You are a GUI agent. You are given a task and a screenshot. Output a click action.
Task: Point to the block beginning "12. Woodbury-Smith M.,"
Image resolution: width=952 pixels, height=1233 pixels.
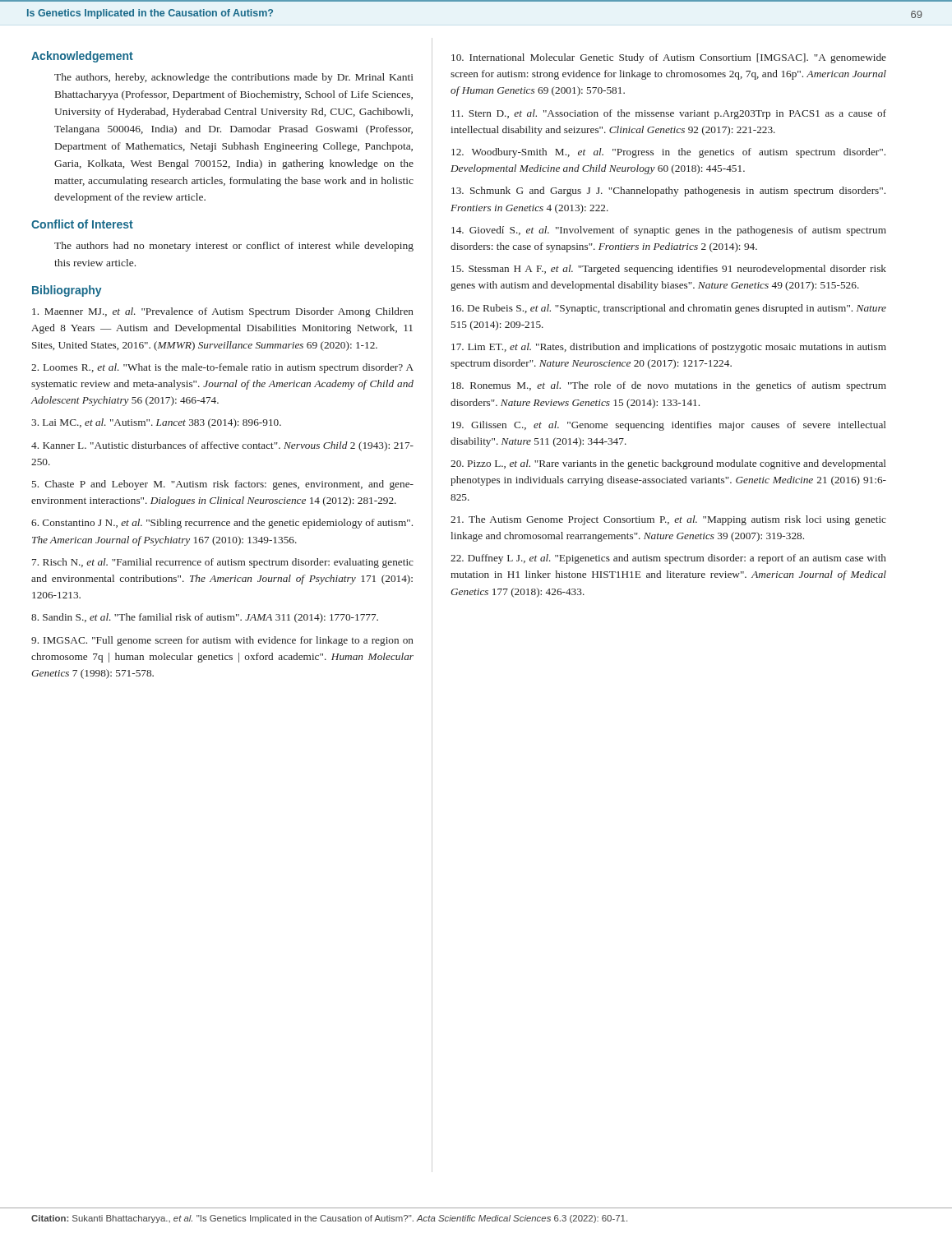point(668,160)
